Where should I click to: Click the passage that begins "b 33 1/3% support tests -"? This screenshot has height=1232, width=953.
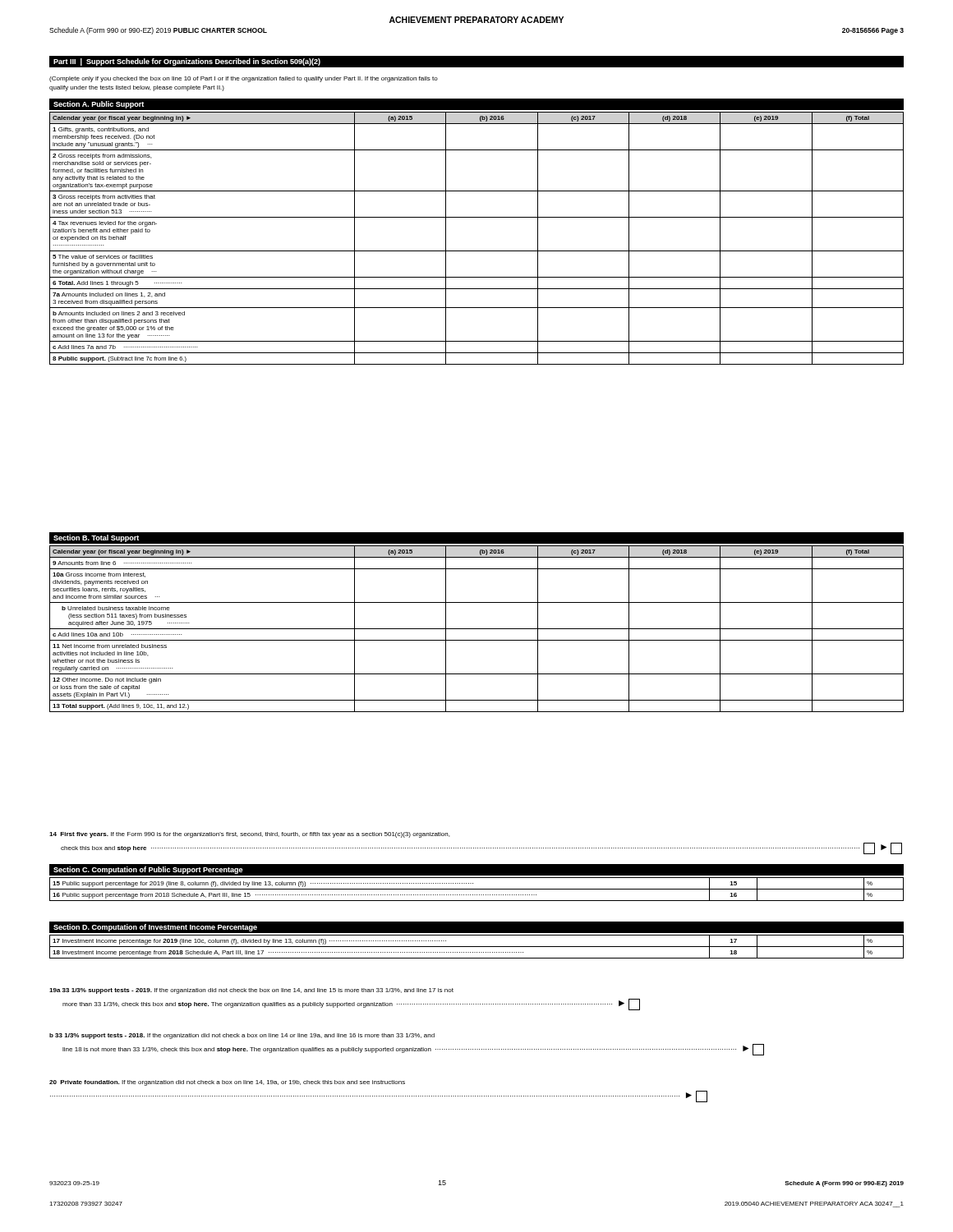coord(407,1043)
